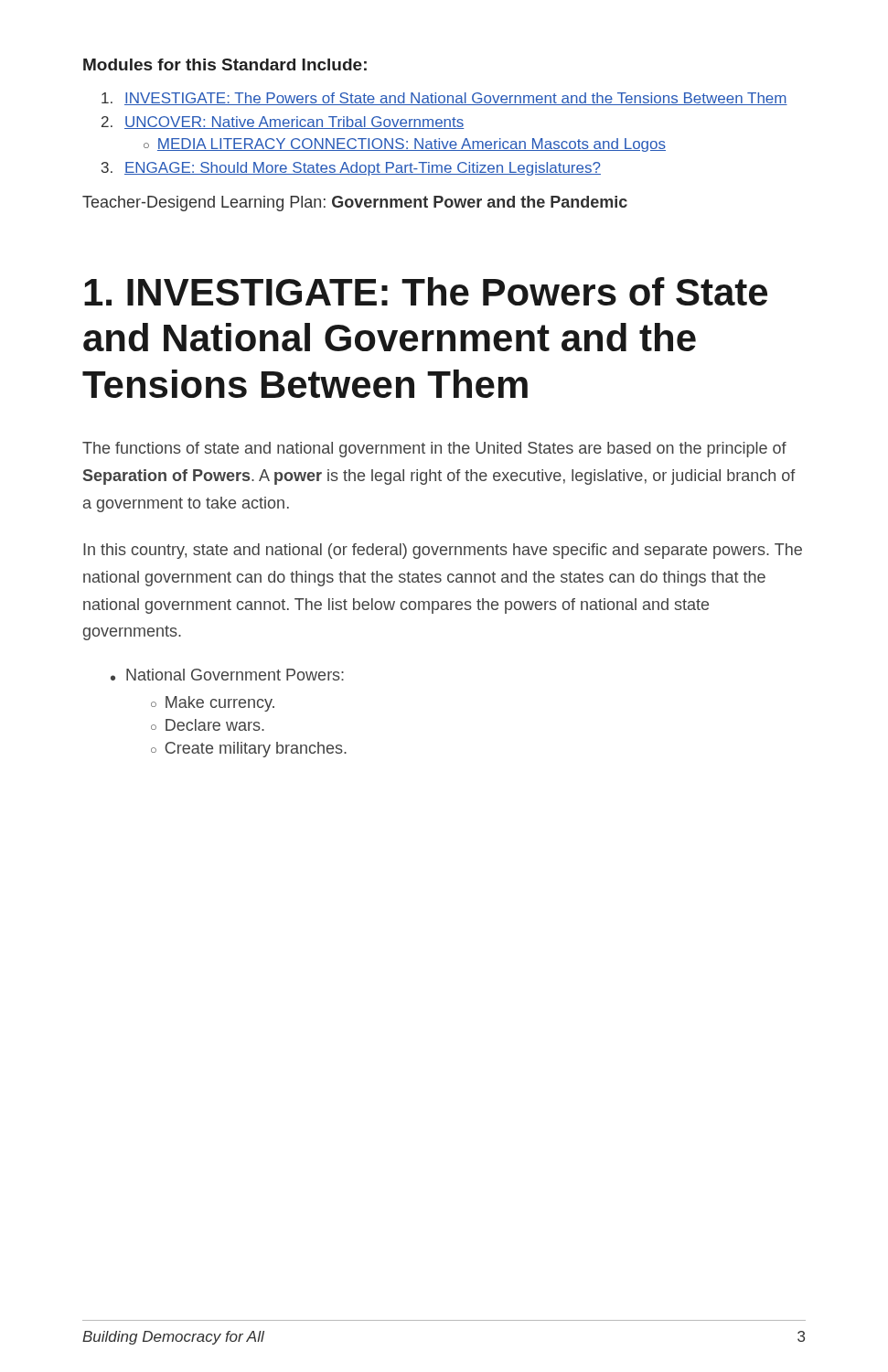The width and height of the screenshot is (888, 1372).
Task: Locate the text block with the text "The functions of state and national government"
Action: pos(439,475)
